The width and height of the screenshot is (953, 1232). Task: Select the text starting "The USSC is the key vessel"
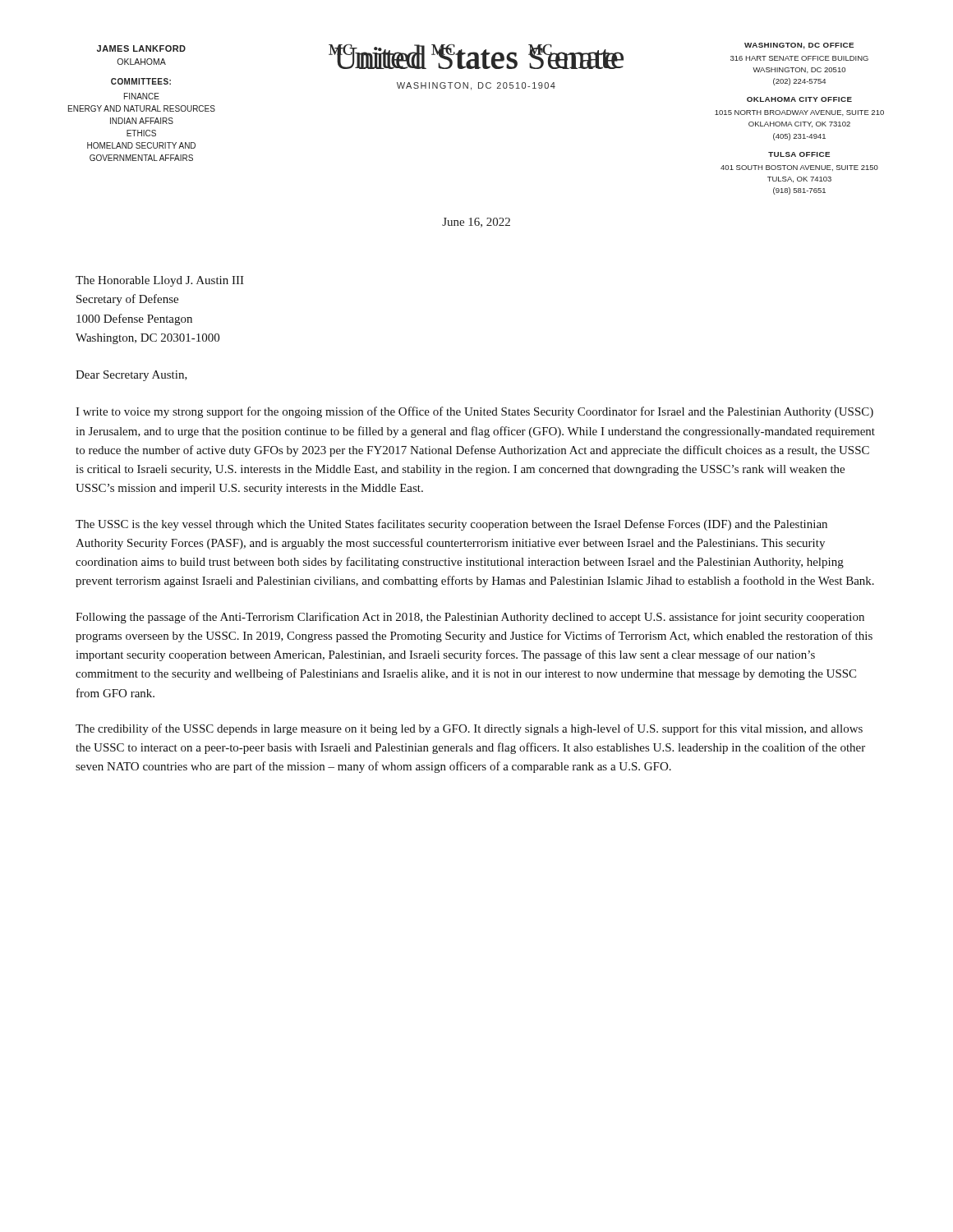[475, 552]
